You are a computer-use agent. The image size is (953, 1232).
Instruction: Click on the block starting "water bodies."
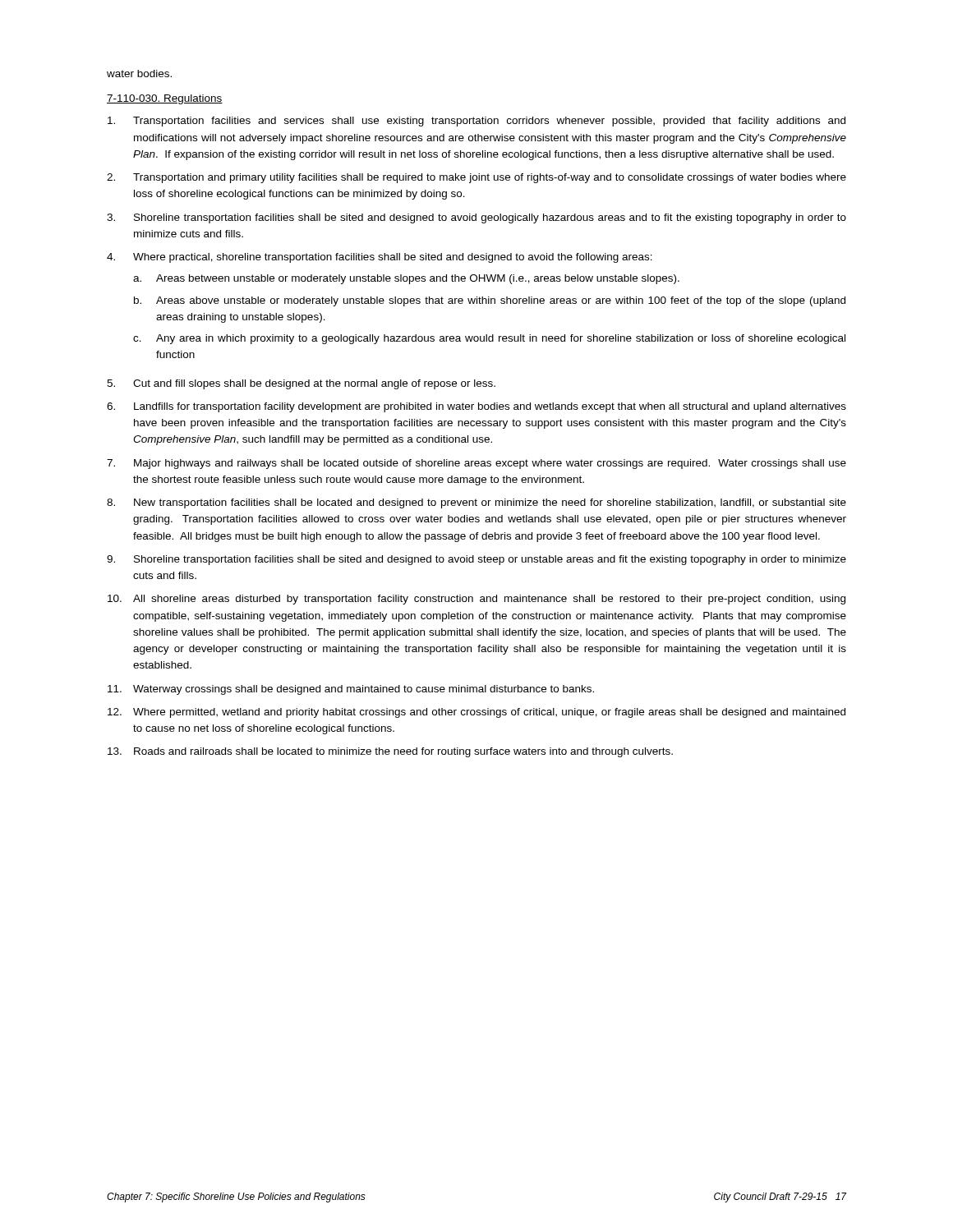[x=140, y=74]
